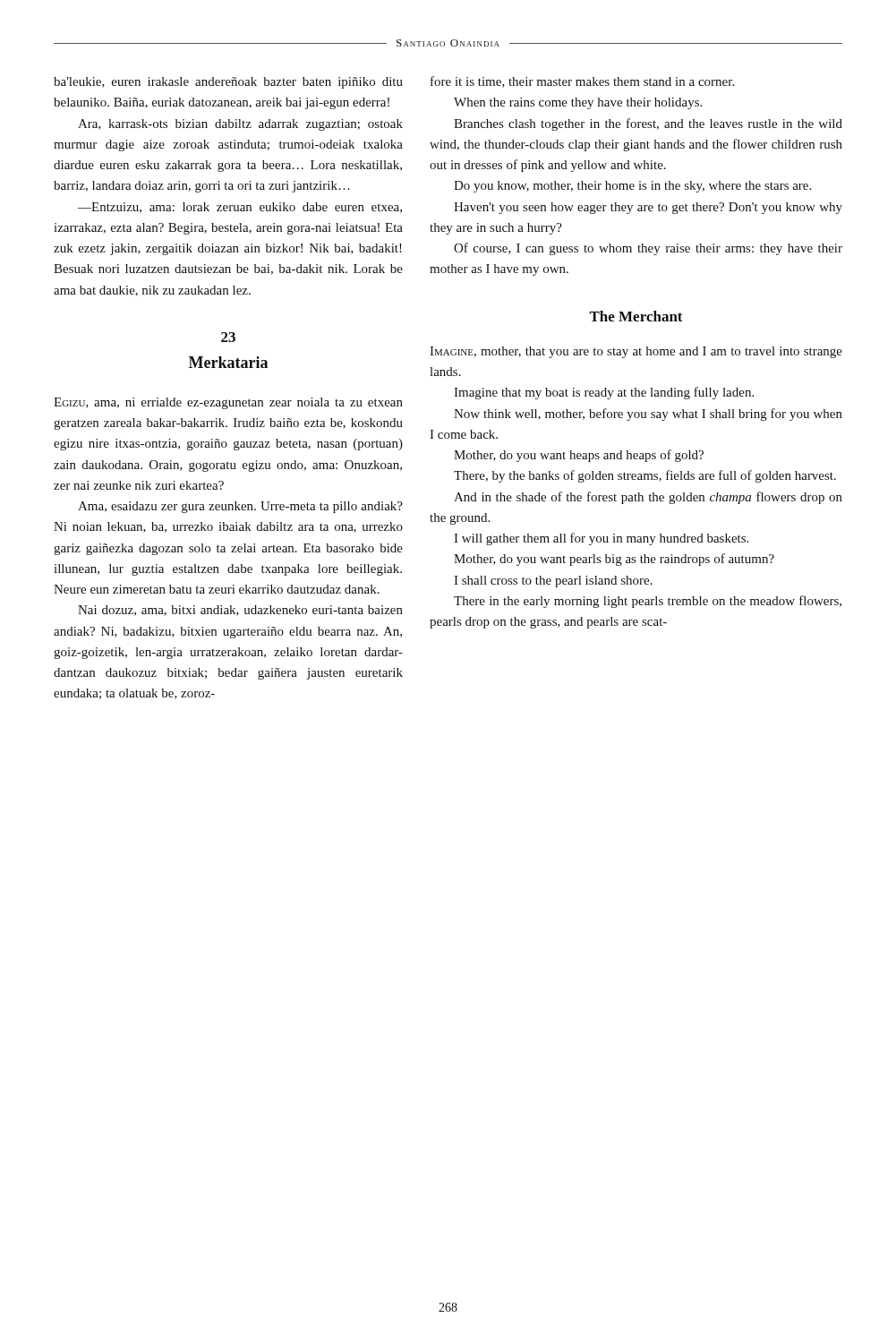Viewport: 896px width, 1343px height.
Task: Click on the text block with the text "fore it is time, their master makes"
Action: (636, 176)
